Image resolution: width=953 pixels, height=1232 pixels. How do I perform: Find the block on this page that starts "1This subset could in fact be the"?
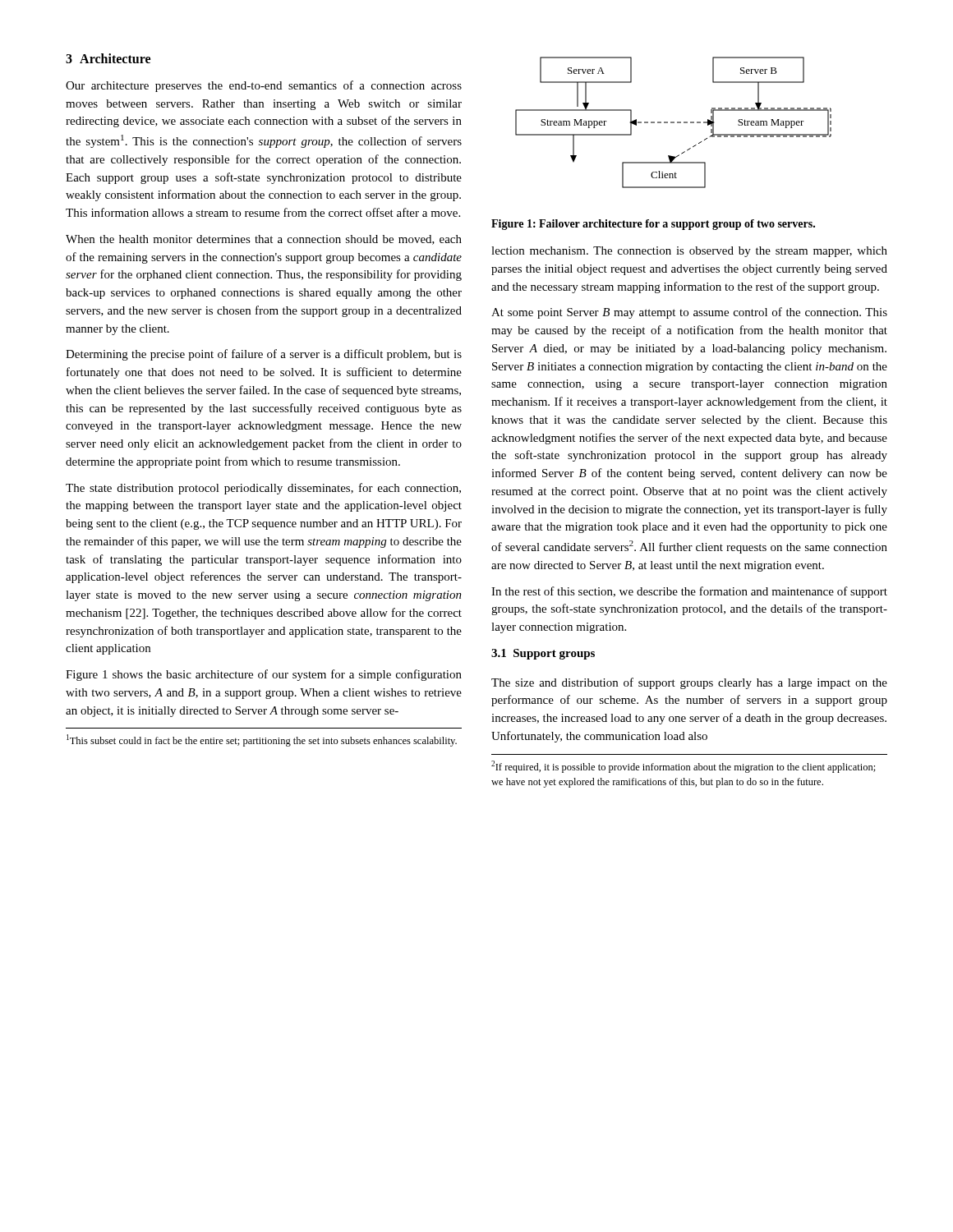[262, 740]
